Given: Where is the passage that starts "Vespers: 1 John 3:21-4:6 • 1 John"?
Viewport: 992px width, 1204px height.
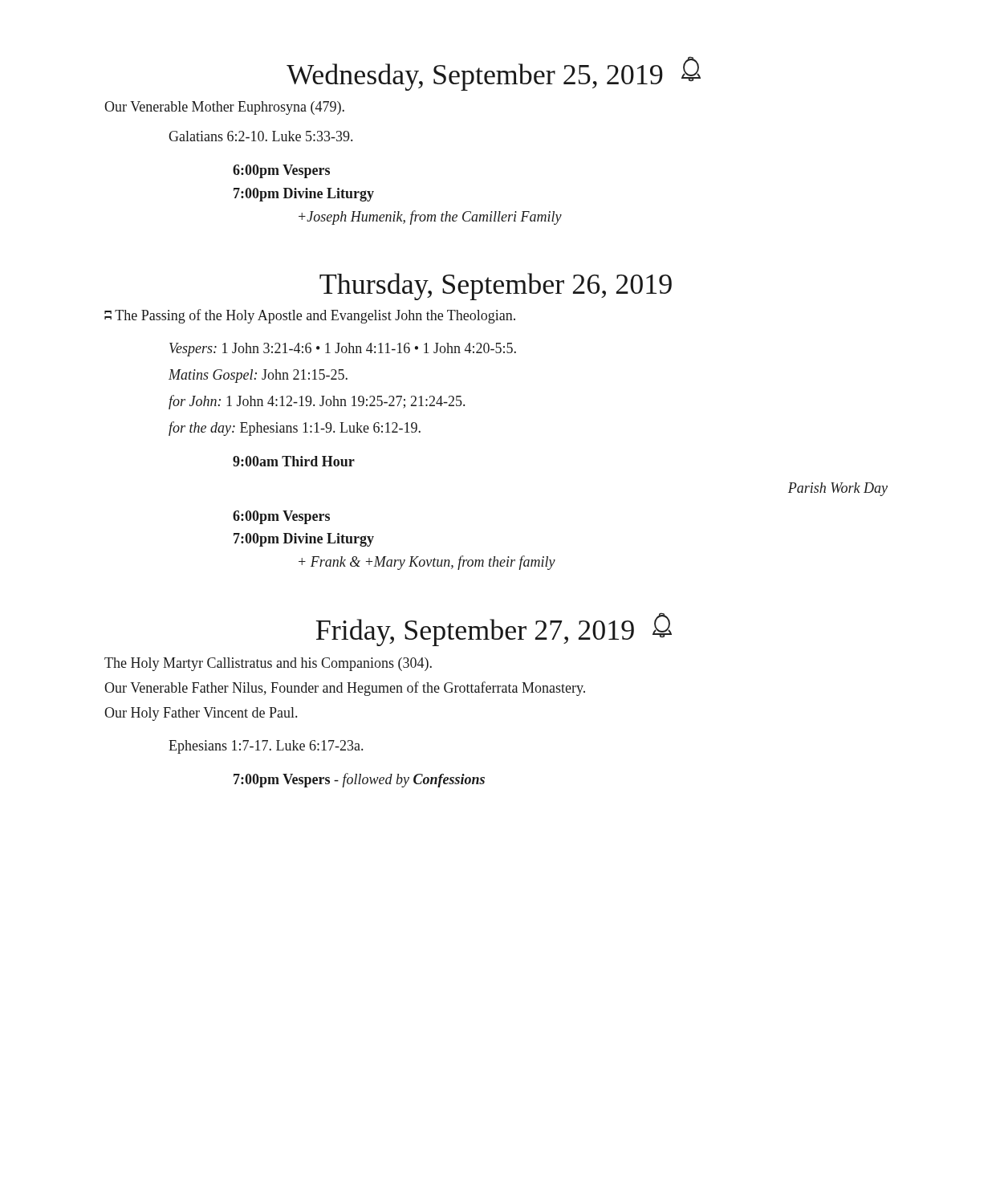Looking at the screenshot, I should click(x=343, y=348).
